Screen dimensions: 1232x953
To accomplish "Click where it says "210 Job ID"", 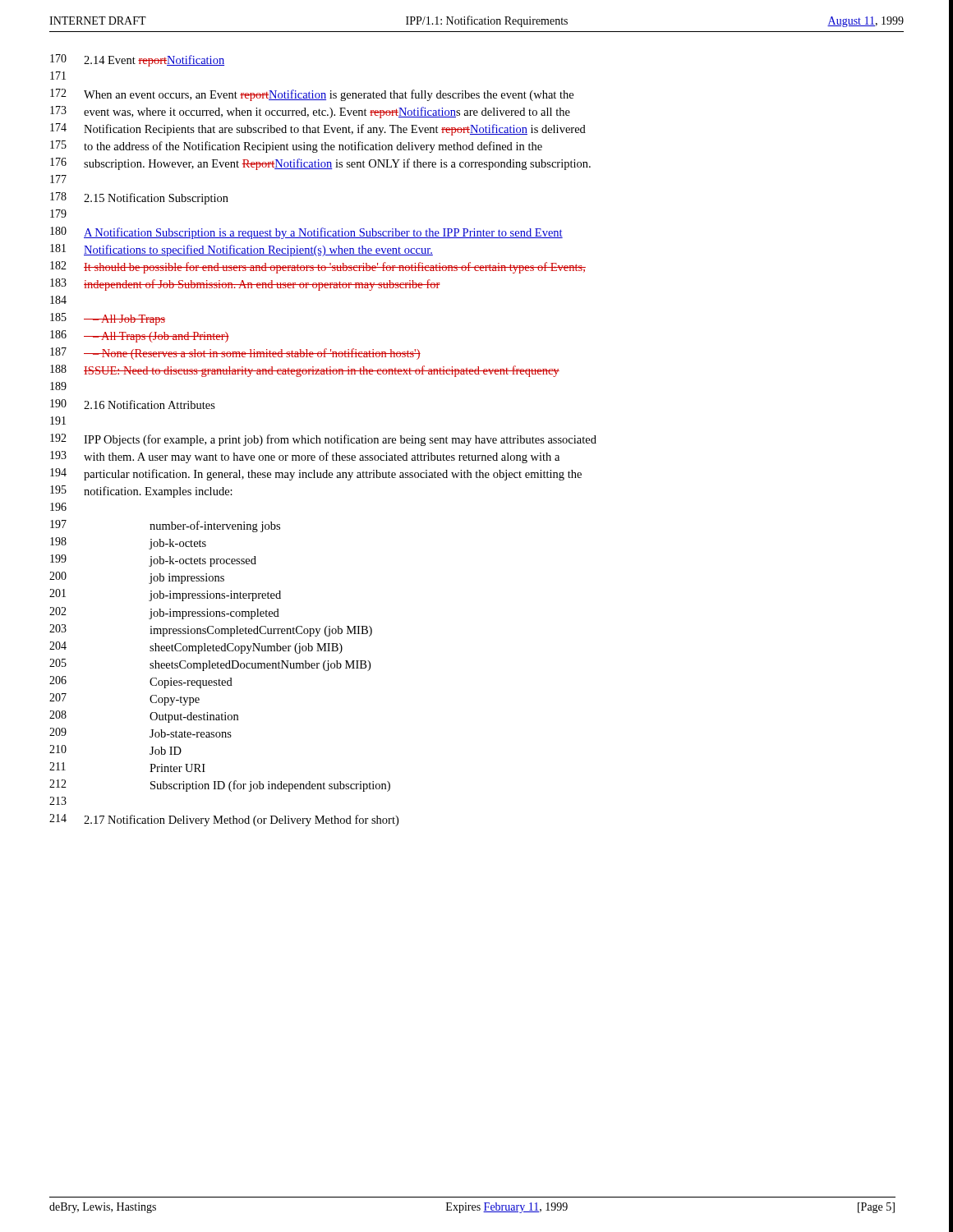I will (58, 749).
